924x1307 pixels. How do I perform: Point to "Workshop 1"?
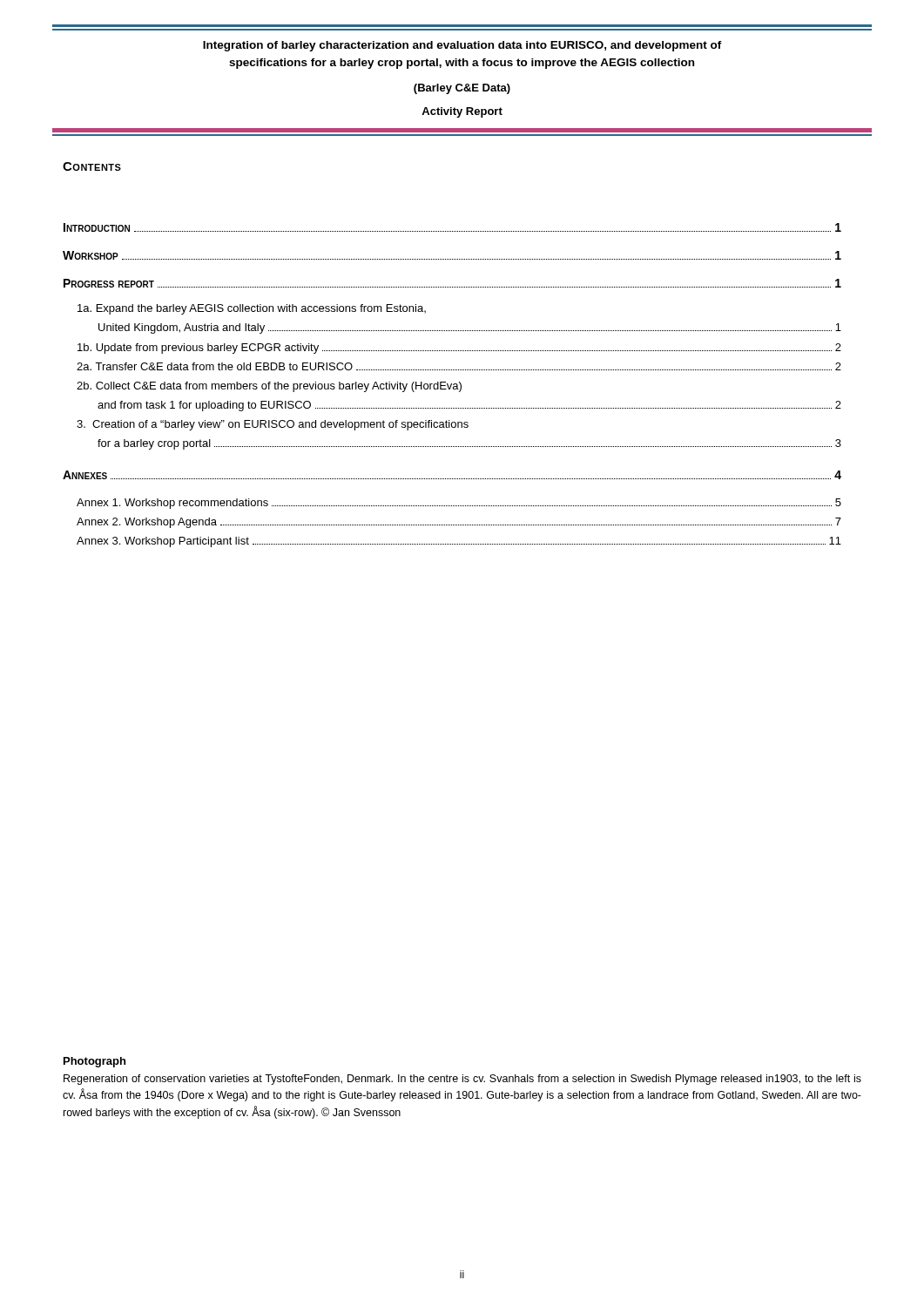tap(452, 256)
